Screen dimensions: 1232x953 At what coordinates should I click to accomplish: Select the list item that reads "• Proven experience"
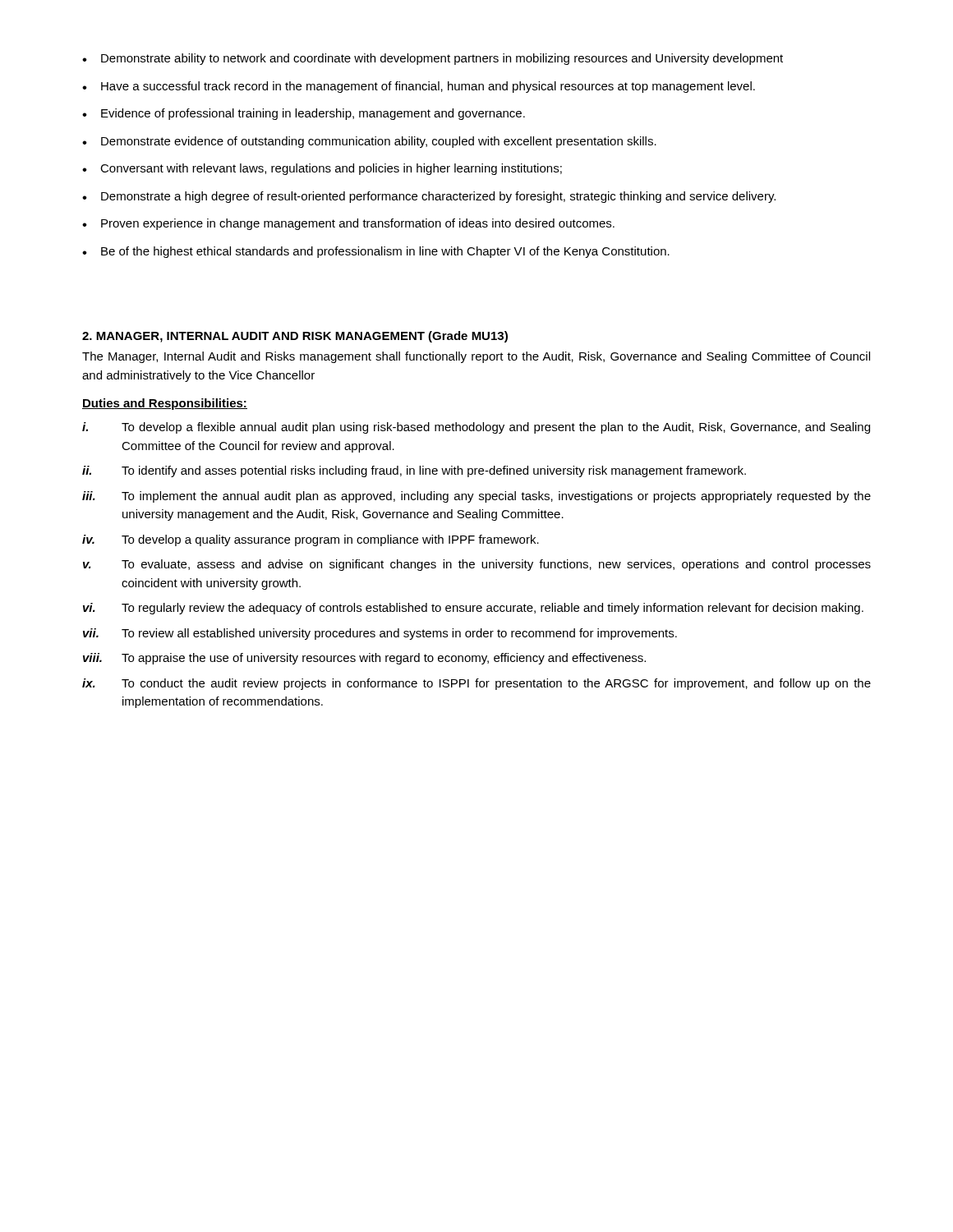pos(476,225)
